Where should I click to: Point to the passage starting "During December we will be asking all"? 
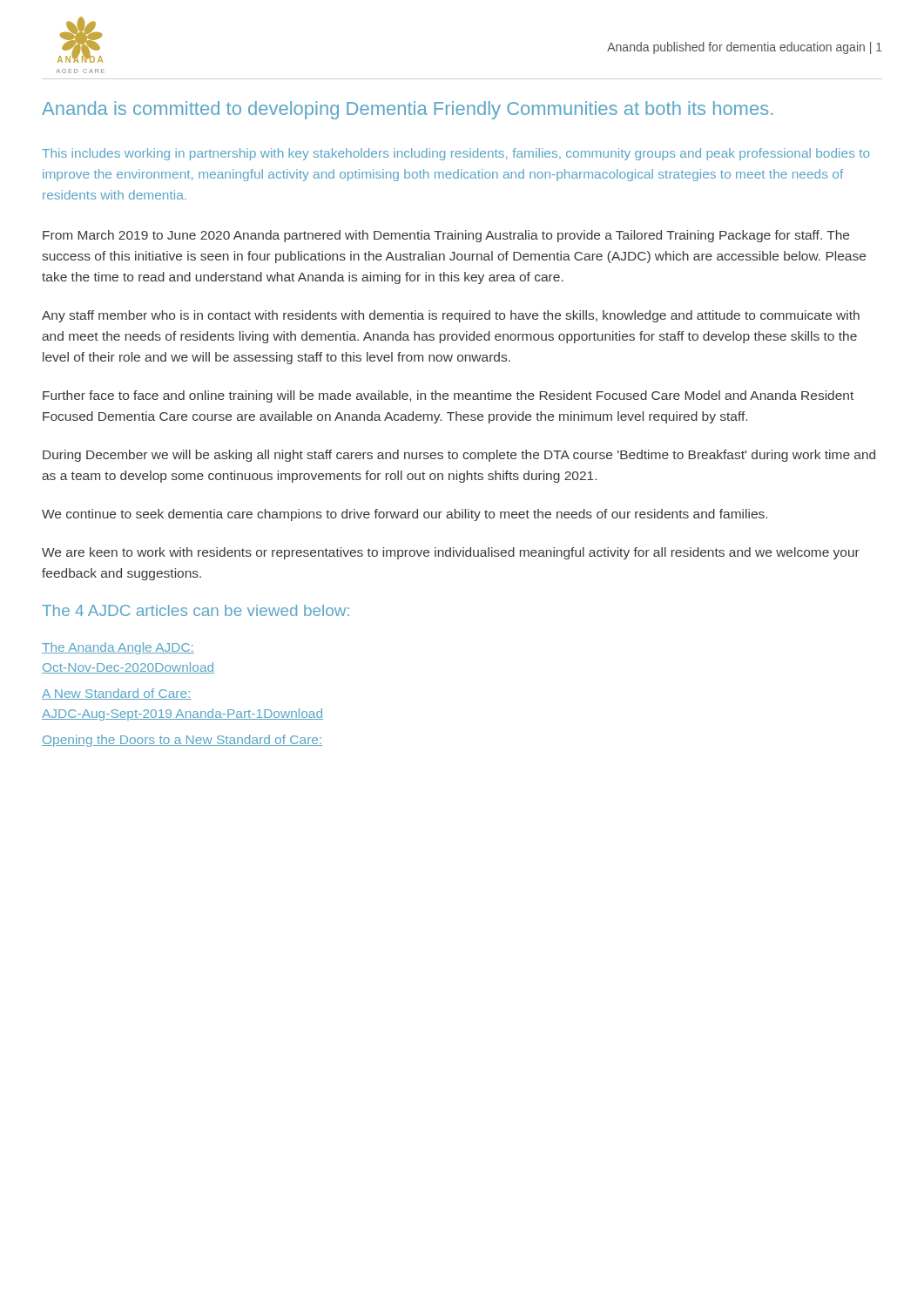[x=459, y=465]
